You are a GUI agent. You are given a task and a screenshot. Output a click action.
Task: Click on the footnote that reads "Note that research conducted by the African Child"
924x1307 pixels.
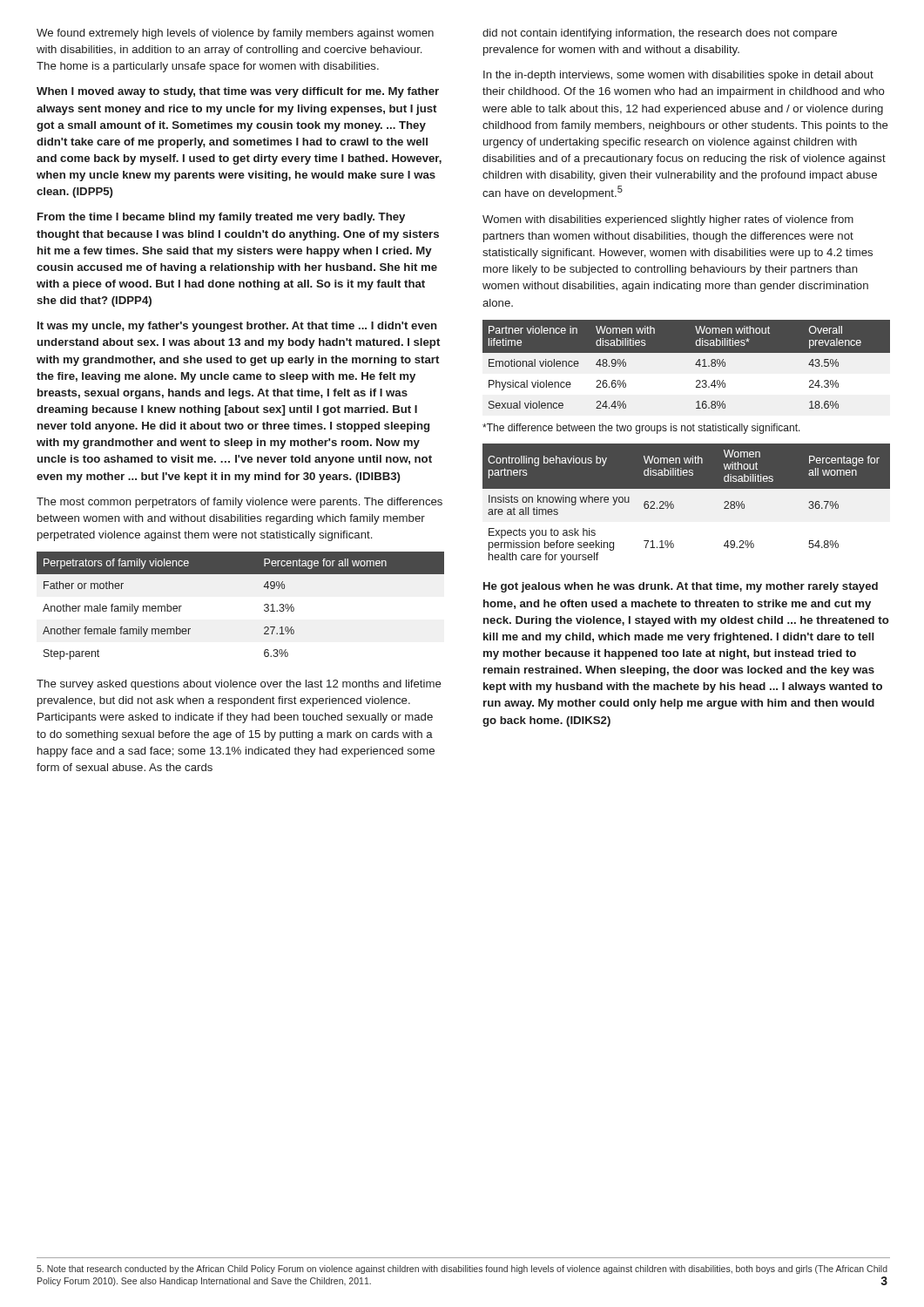click(462, 1275)
